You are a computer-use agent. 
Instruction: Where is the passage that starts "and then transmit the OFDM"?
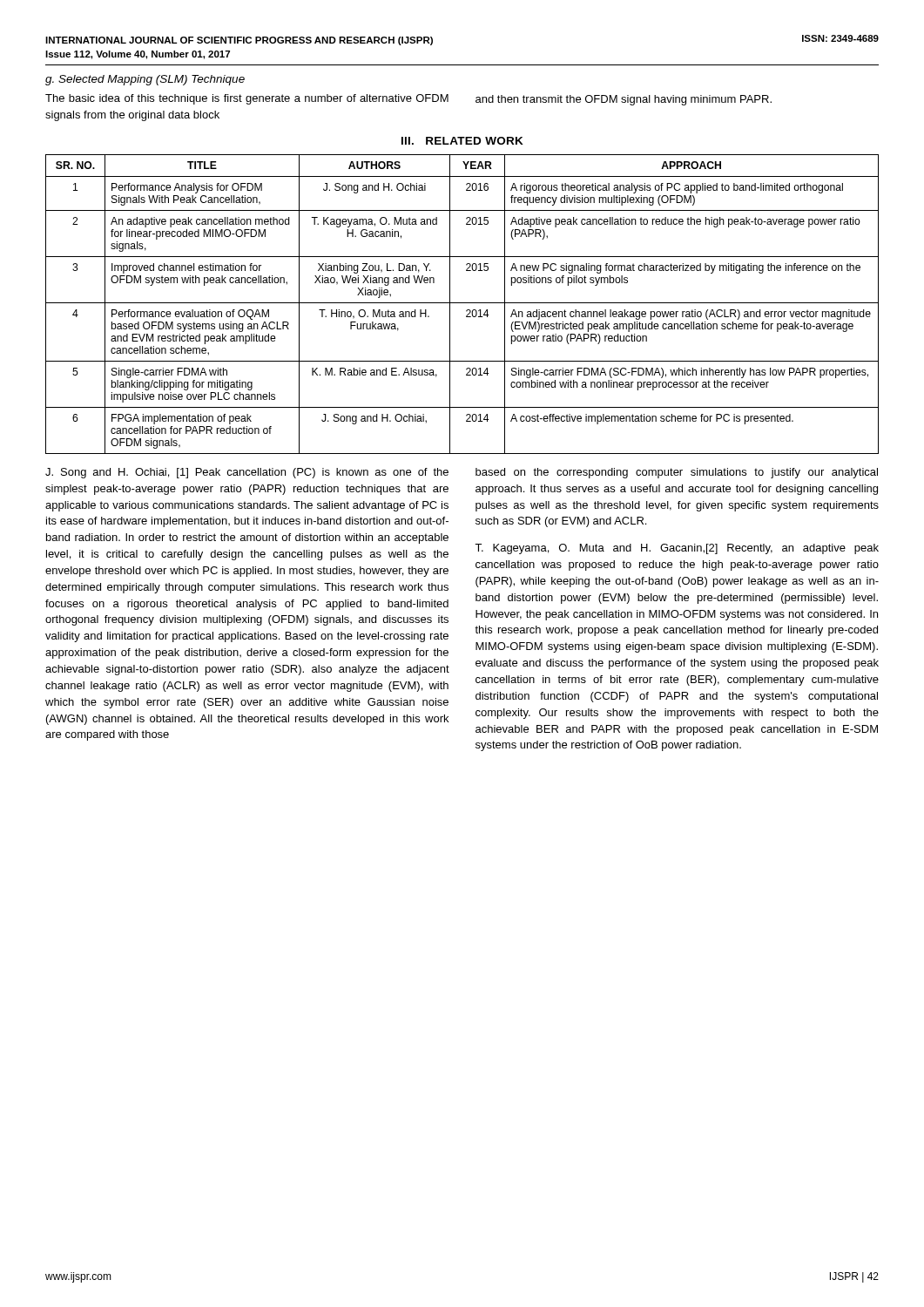click(624, 99)
